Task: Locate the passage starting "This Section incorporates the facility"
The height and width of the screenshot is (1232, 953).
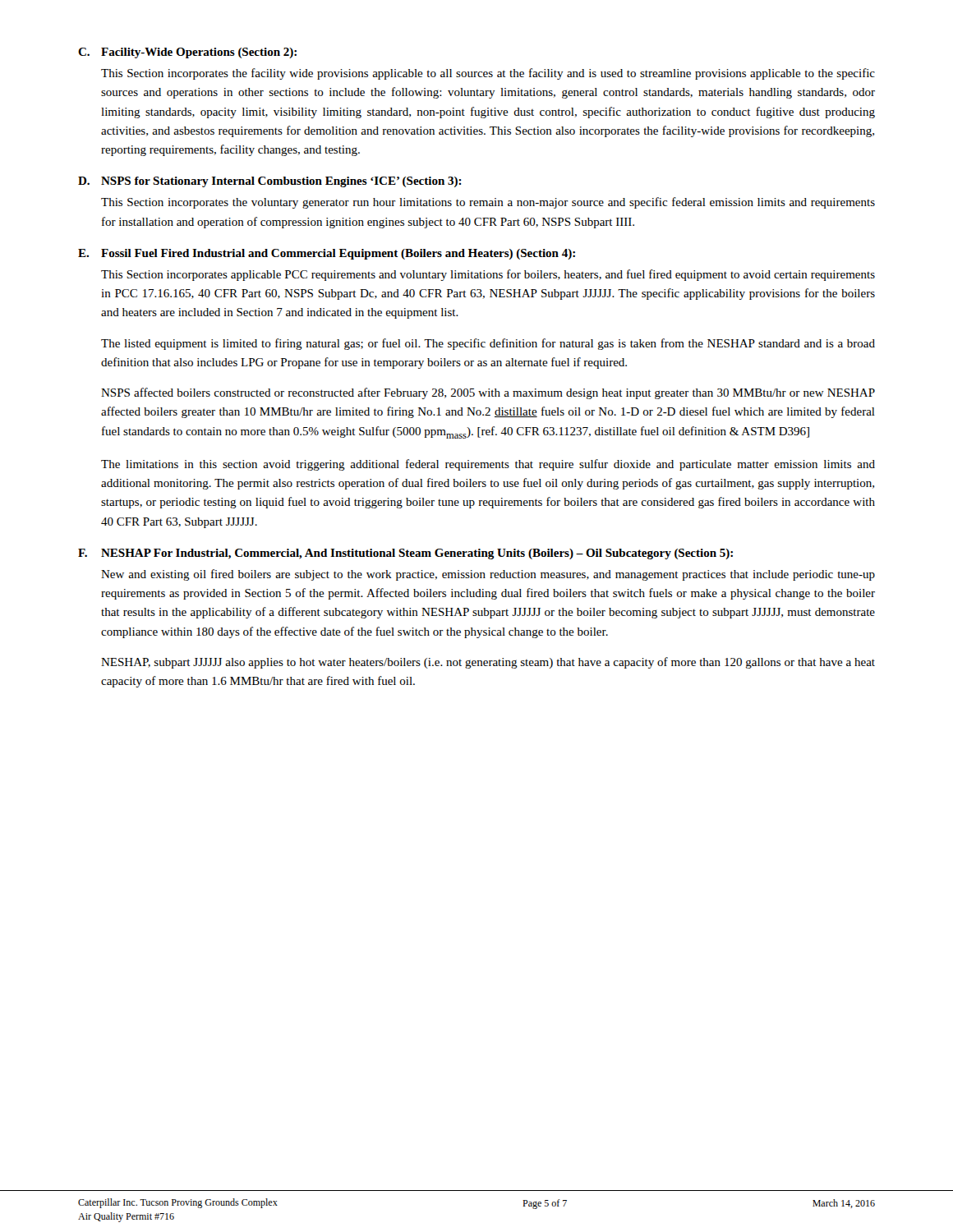Action: [x=488, y=112]
